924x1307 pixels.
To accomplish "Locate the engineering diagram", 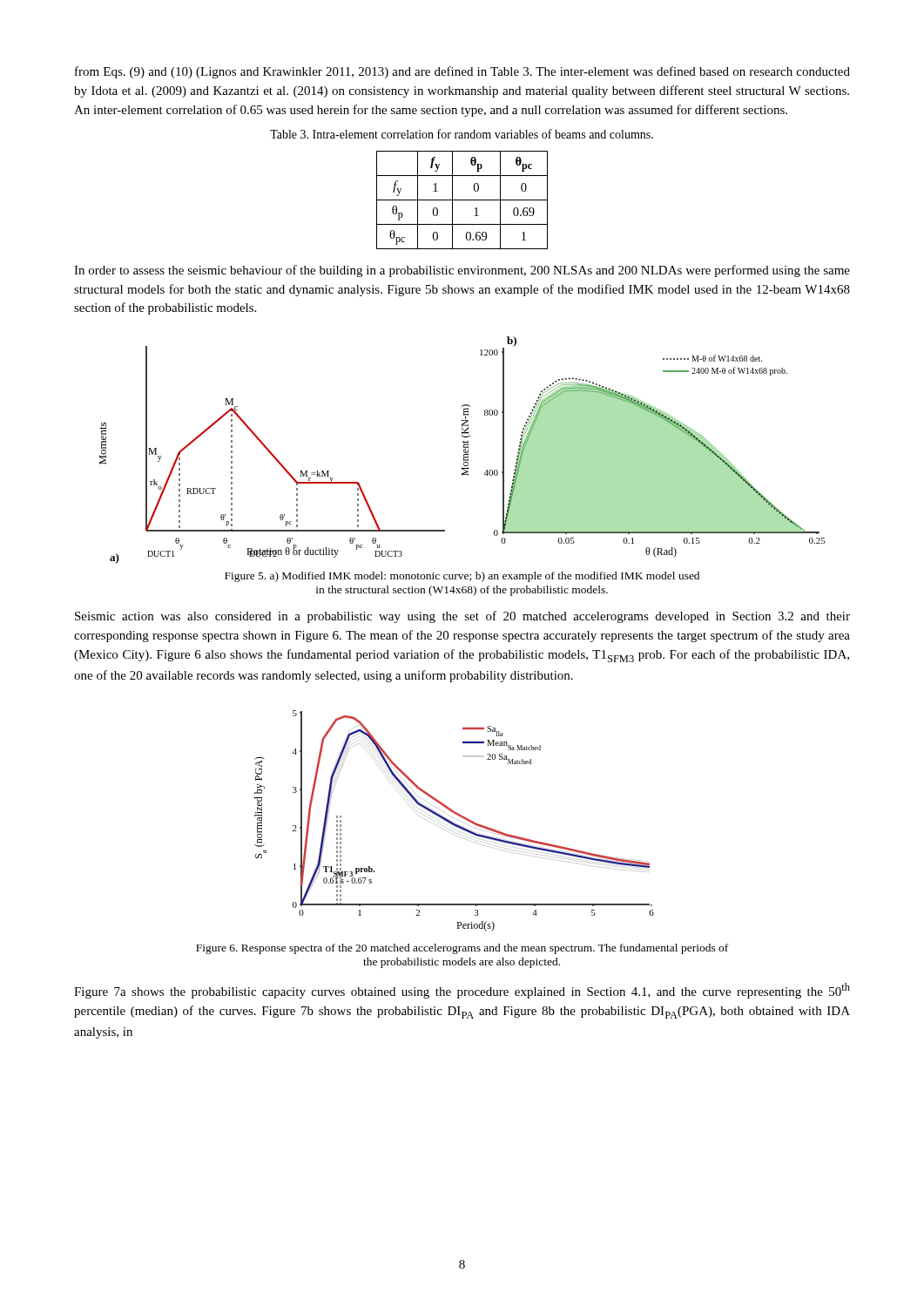I will (x=275, y=448).
